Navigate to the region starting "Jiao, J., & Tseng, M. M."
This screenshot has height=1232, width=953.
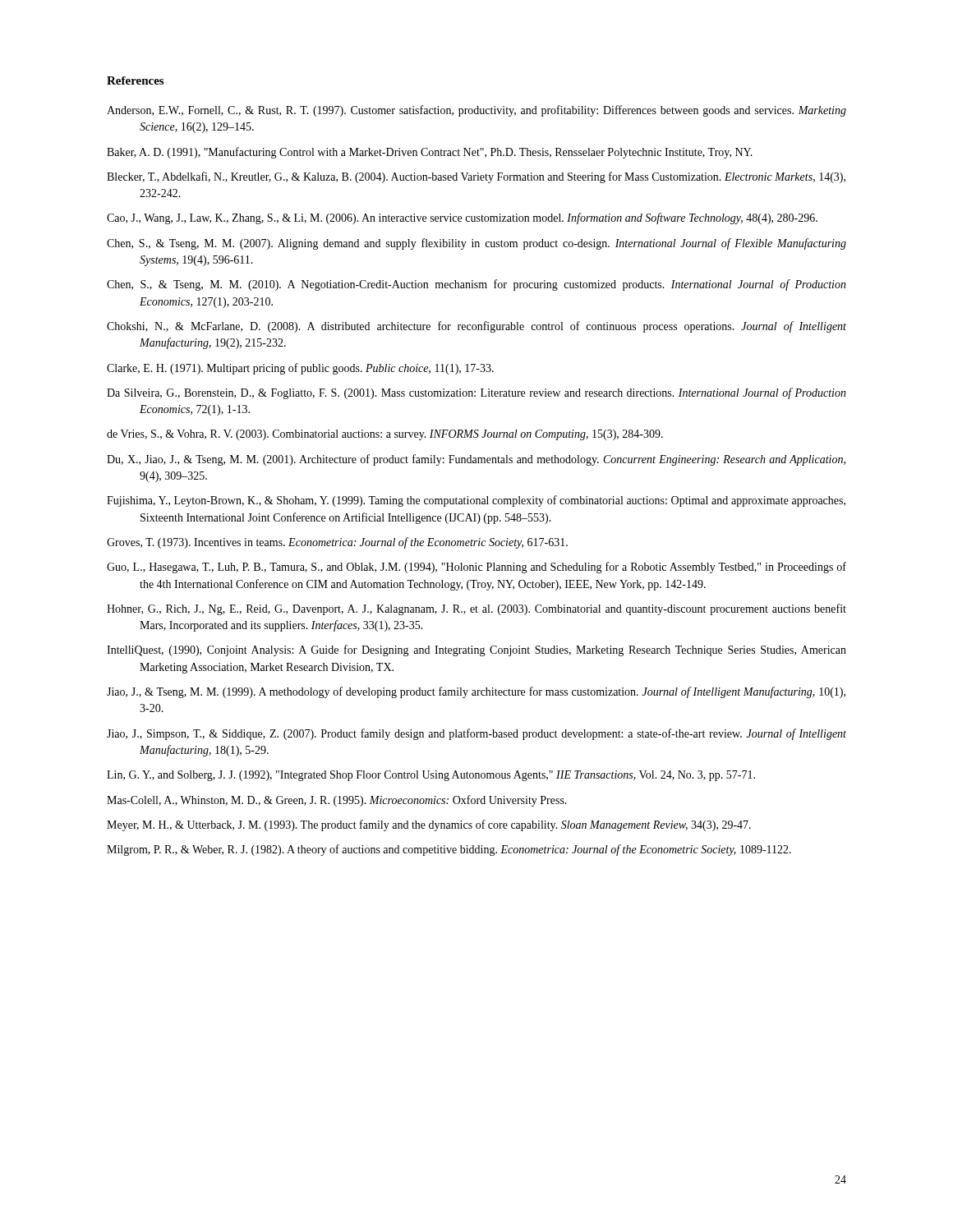pos(476,700)
